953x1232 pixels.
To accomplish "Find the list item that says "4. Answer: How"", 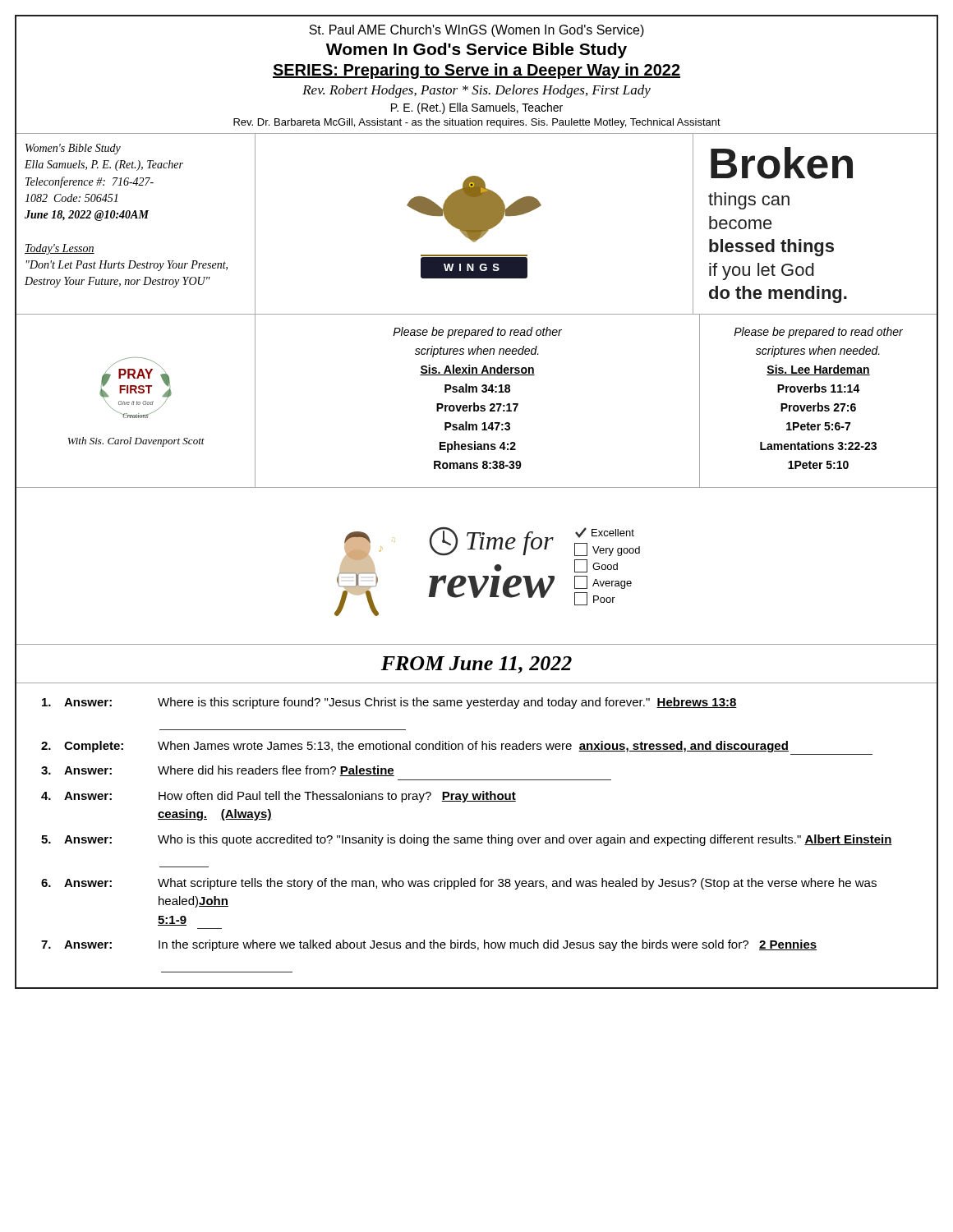I will pos(476,805).
